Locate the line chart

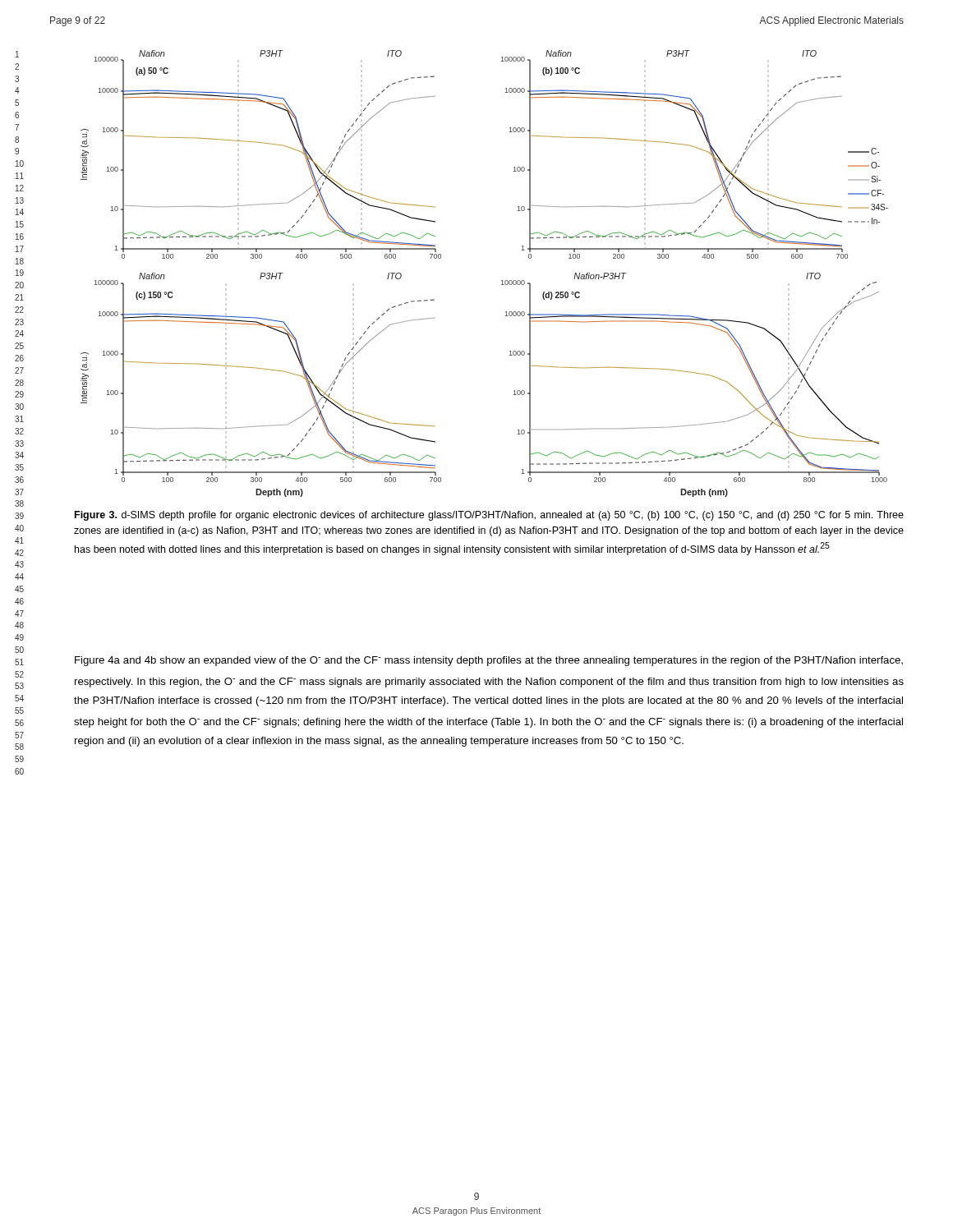pos(489,271)
